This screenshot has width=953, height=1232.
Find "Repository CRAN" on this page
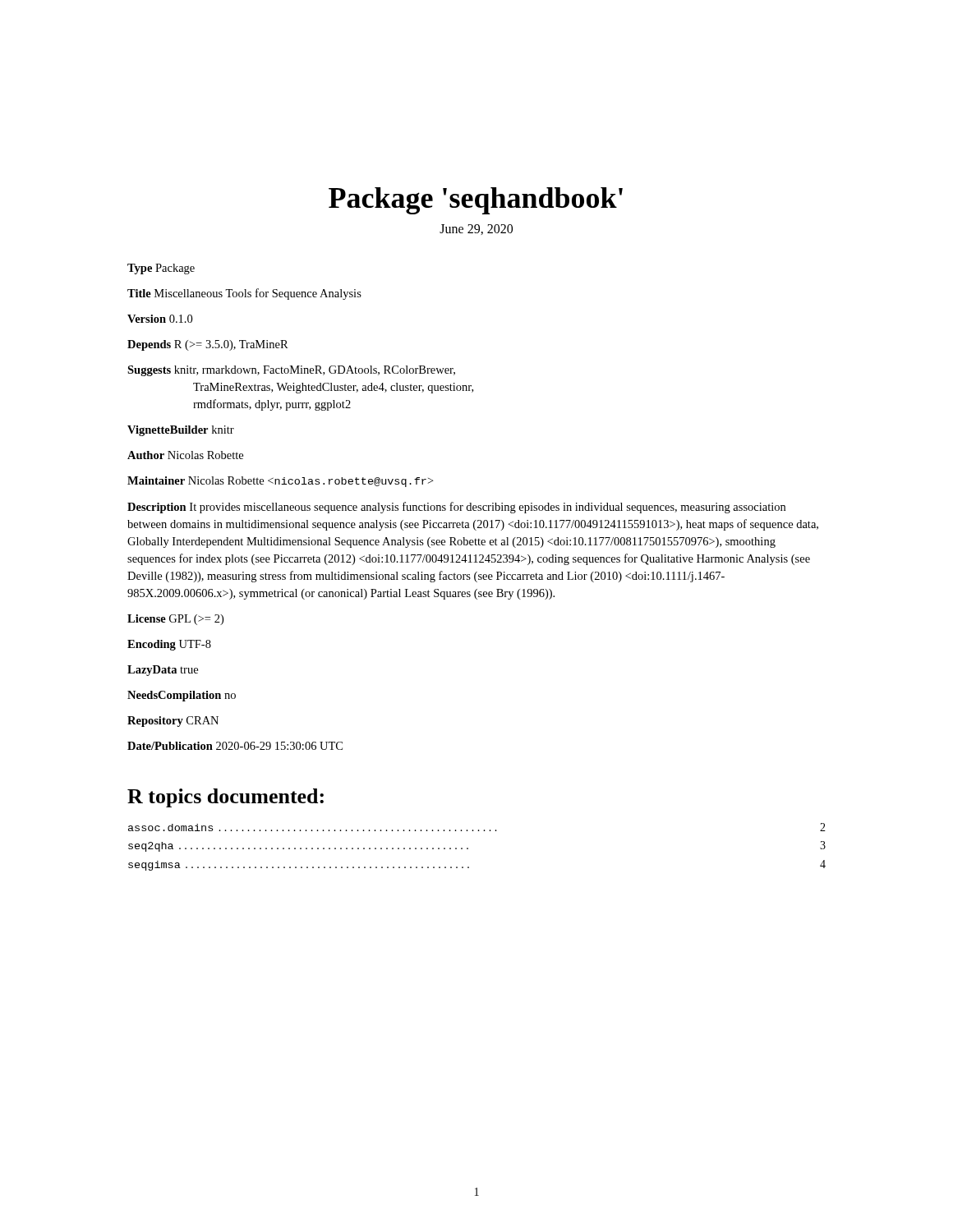[173, 720]
